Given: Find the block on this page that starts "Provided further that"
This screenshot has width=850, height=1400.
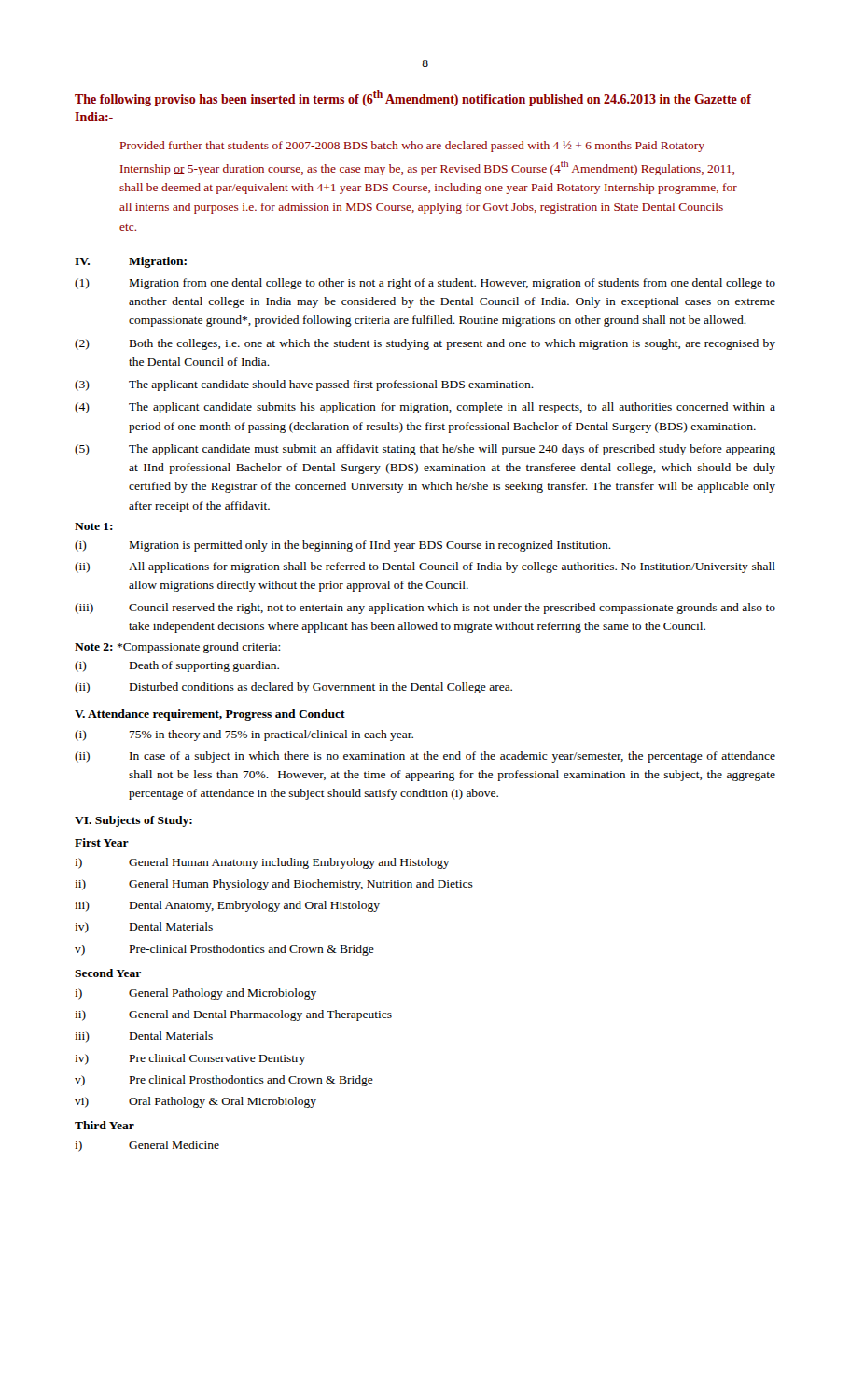Looking at the screenshot, I should point(428,186).
